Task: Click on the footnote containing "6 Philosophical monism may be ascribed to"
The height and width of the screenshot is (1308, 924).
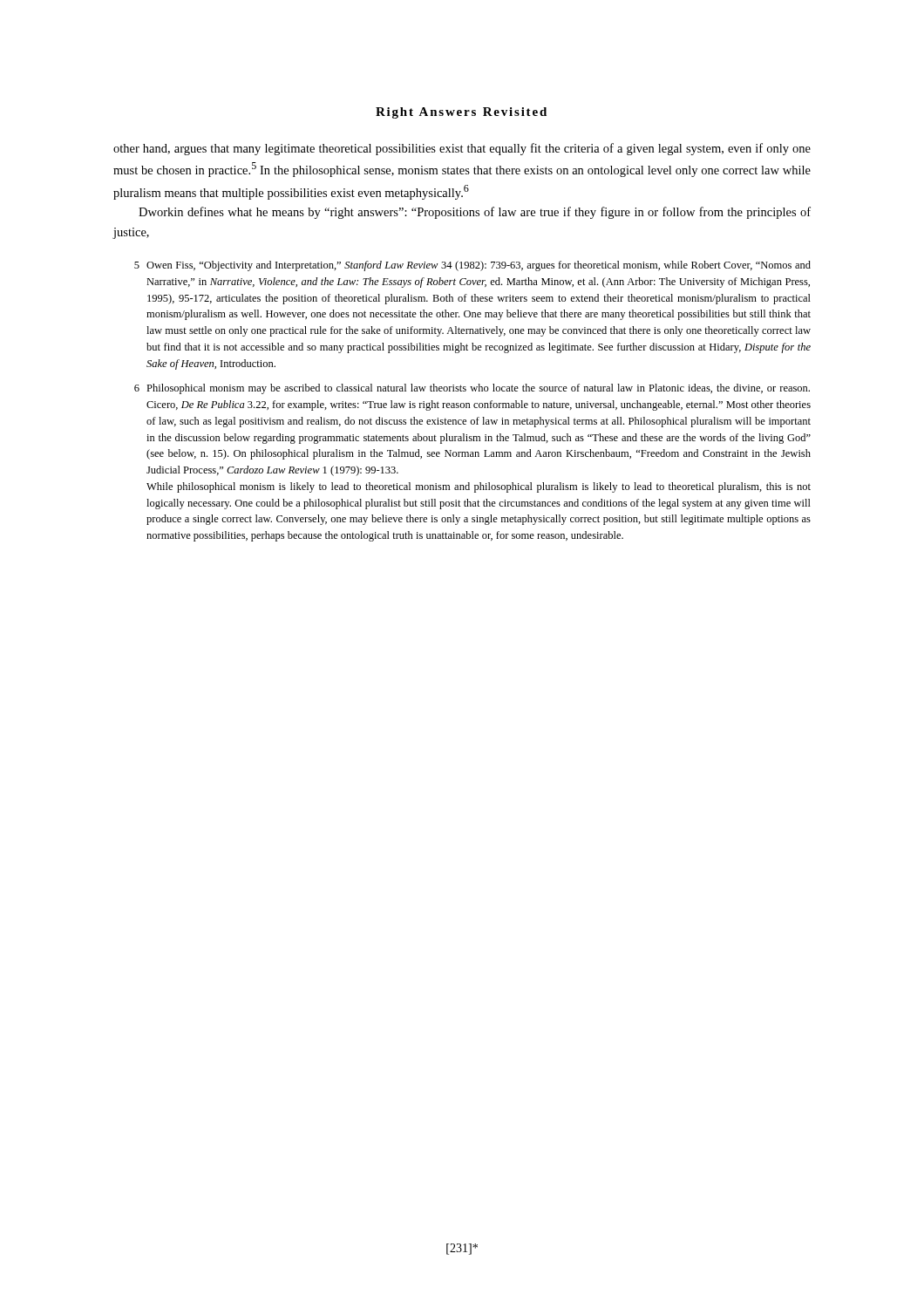Action: 462,462
